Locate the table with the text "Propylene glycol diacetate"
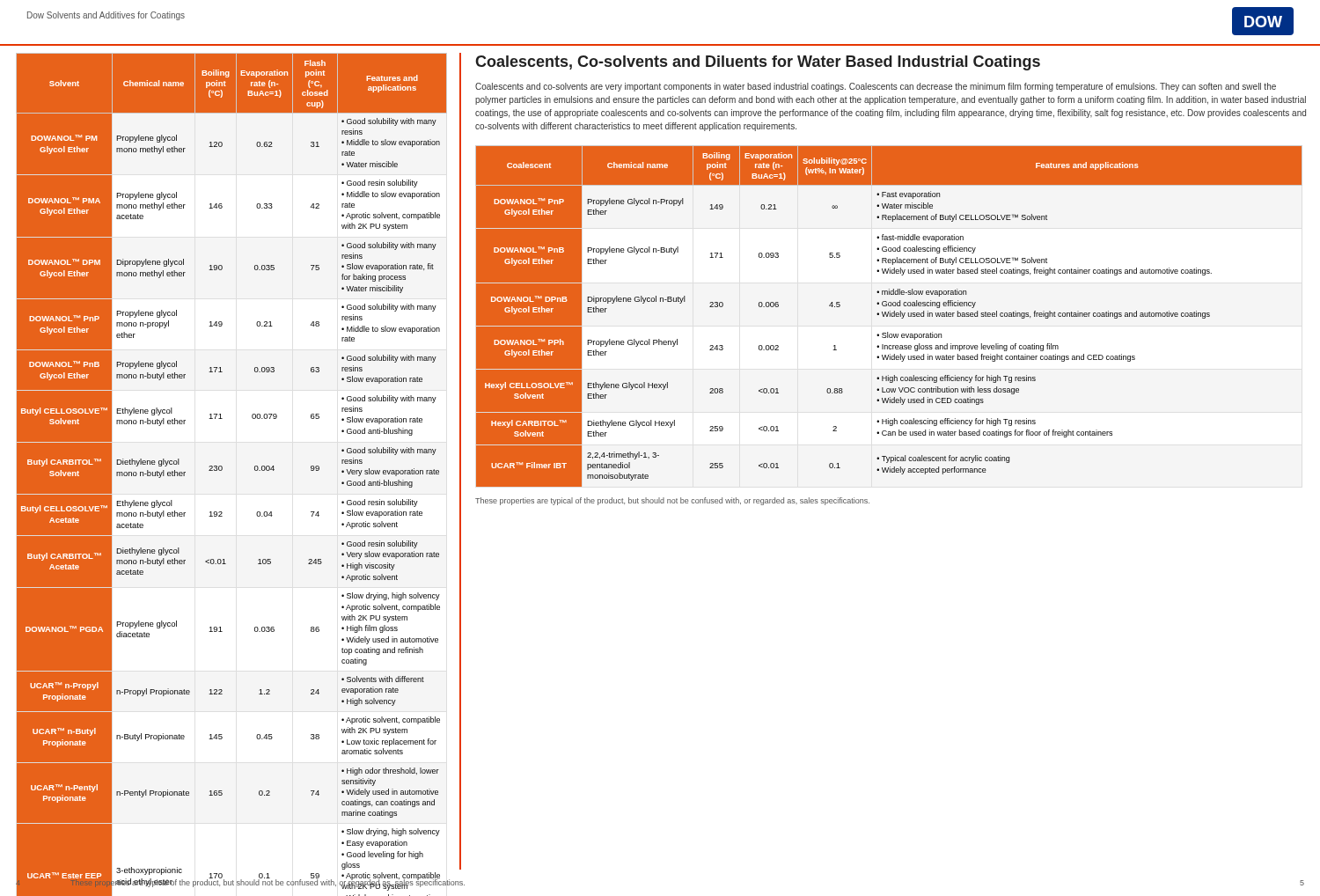 point(231,474)
